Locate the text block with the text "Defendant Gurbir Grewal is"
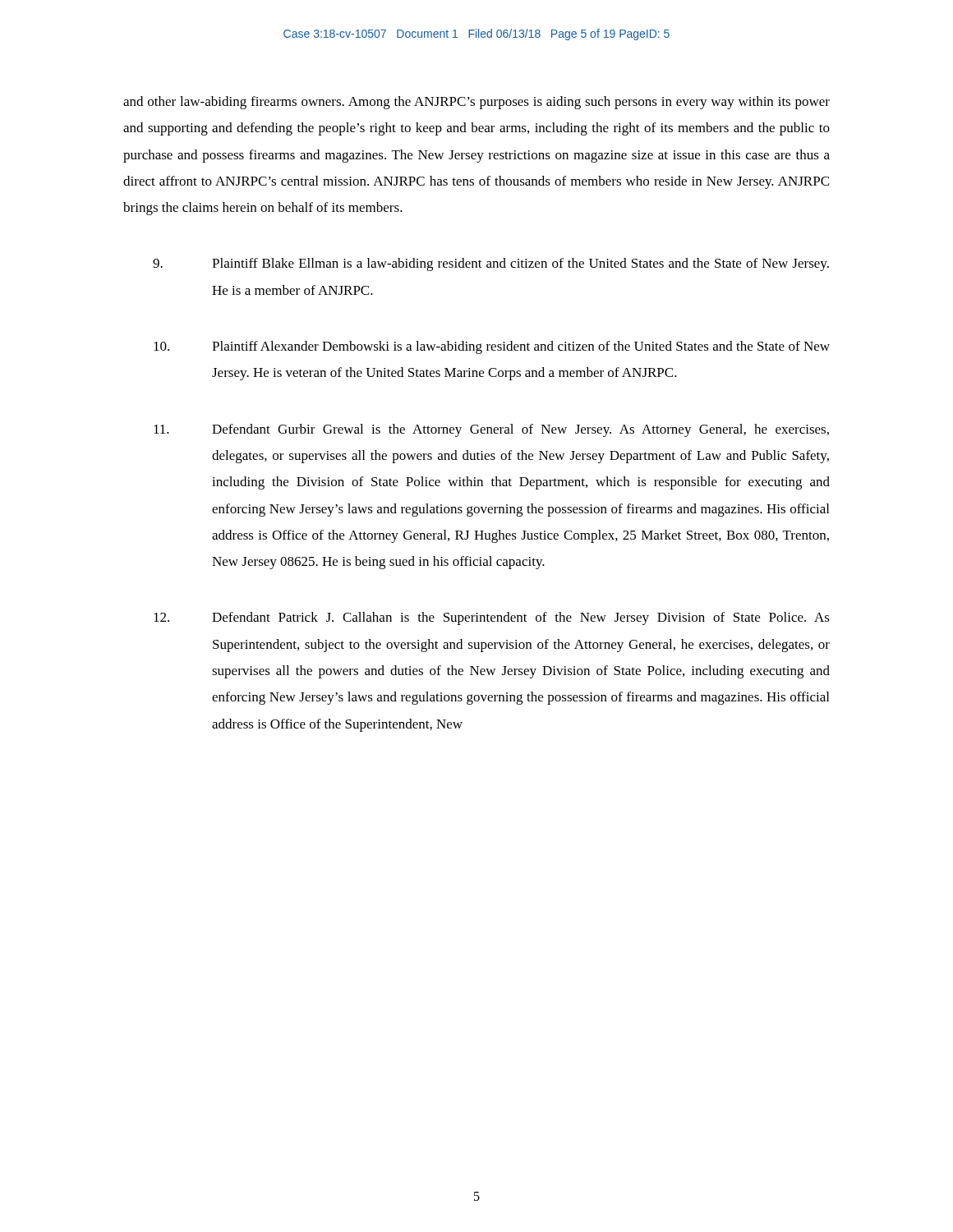The width and height of the screenshot is (953, 1232). tap(476, 496)
